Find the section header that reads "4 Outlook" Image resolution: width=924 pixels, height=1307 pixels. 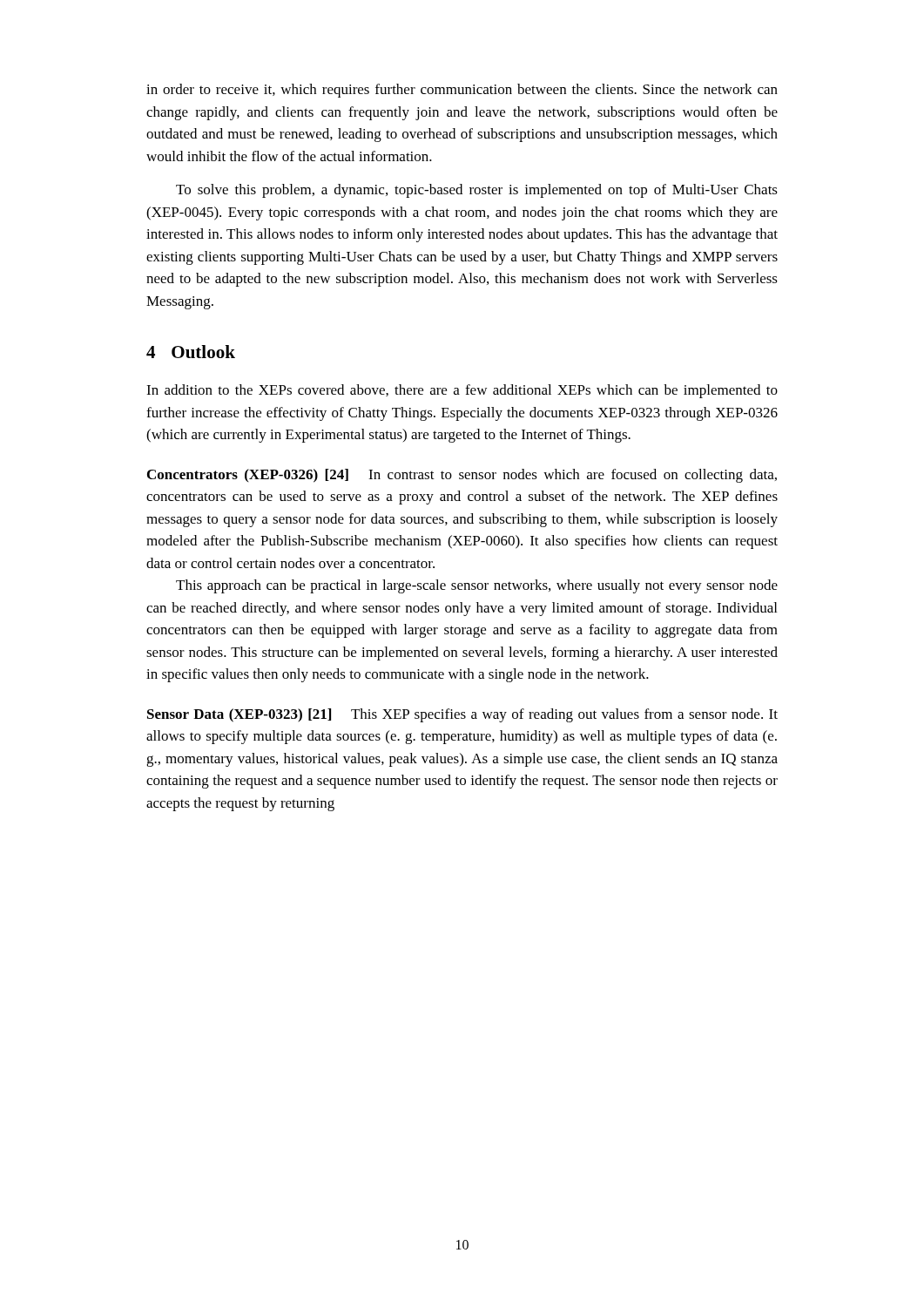pos(191,352)
